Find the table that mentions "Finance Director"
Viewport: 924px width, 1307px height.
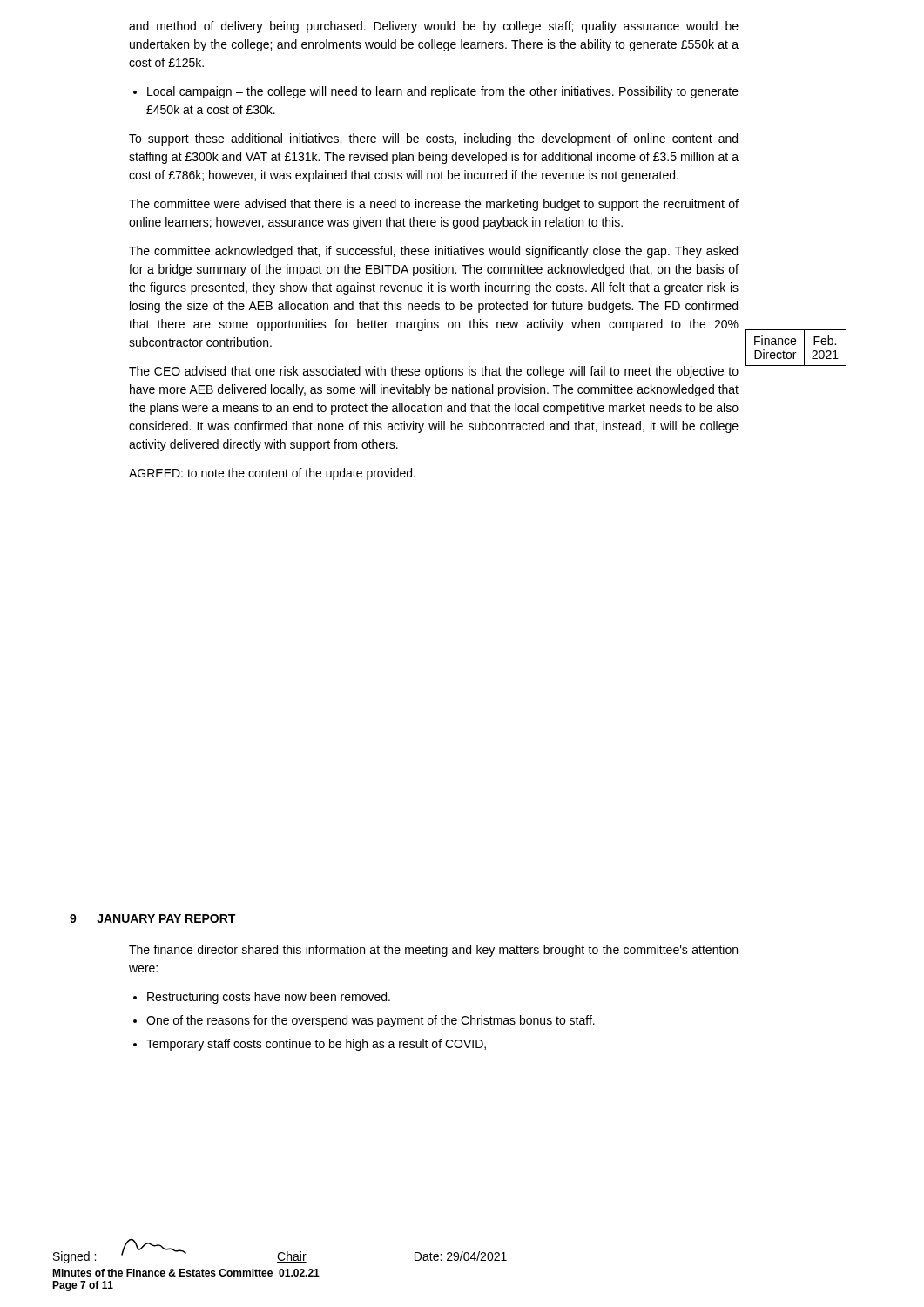[815, 348]
